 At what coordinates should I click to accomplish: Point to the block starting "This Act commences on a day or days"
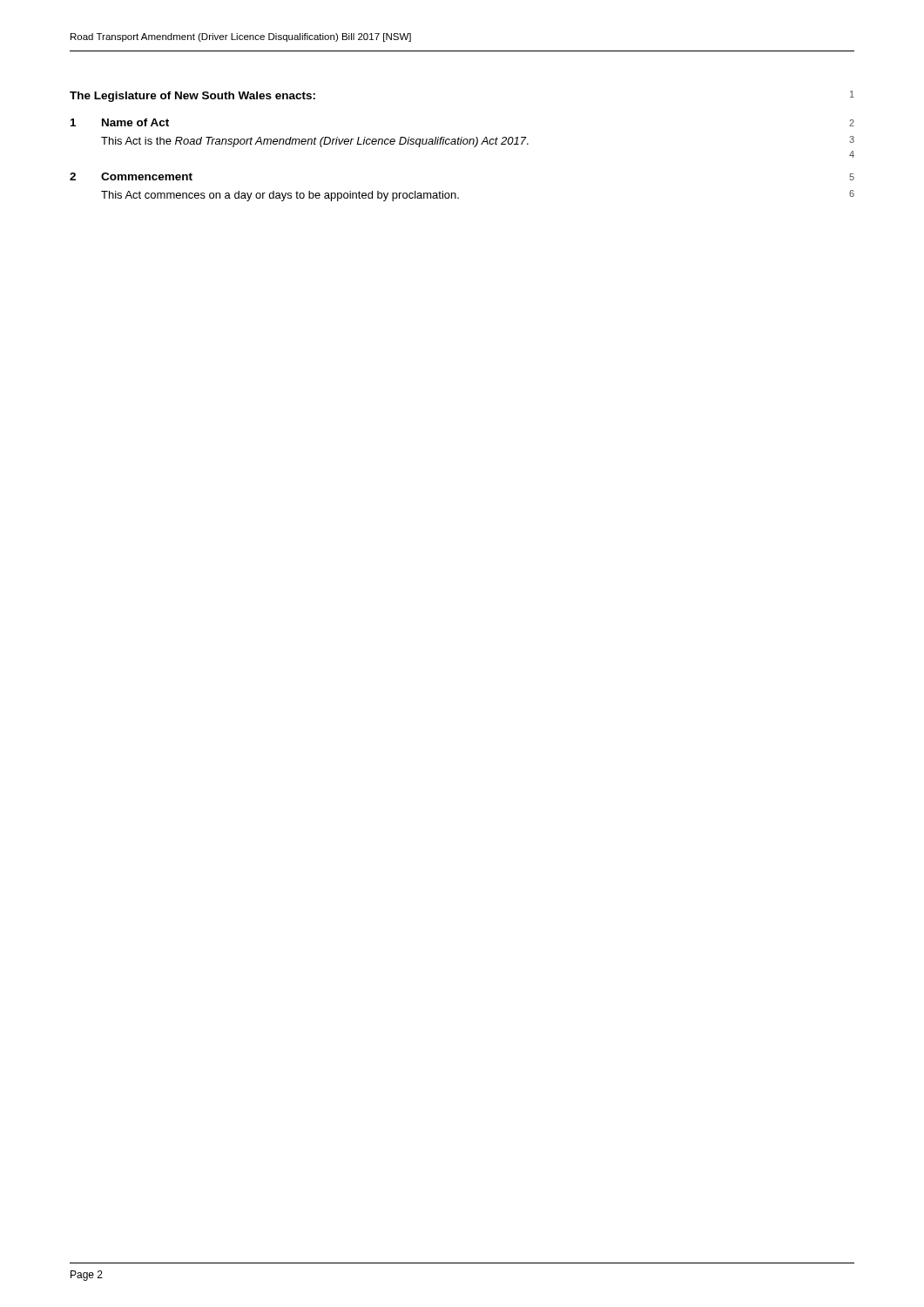pyautogui.click(x=283, y=196)
